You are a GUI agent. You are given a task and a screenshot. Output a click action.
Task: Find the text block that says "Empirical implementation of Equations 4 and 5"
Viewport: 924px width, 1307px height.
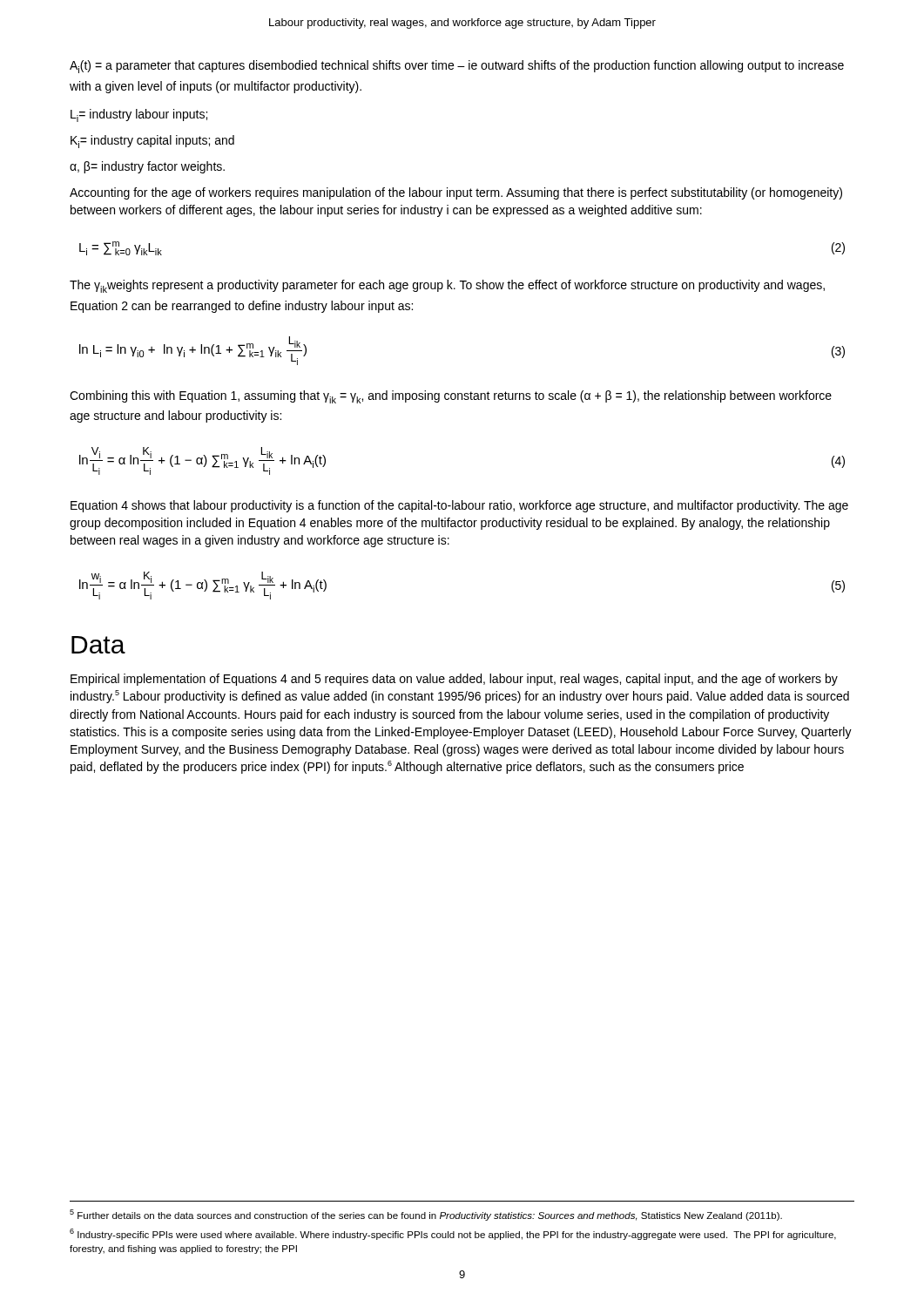[460, 723]
